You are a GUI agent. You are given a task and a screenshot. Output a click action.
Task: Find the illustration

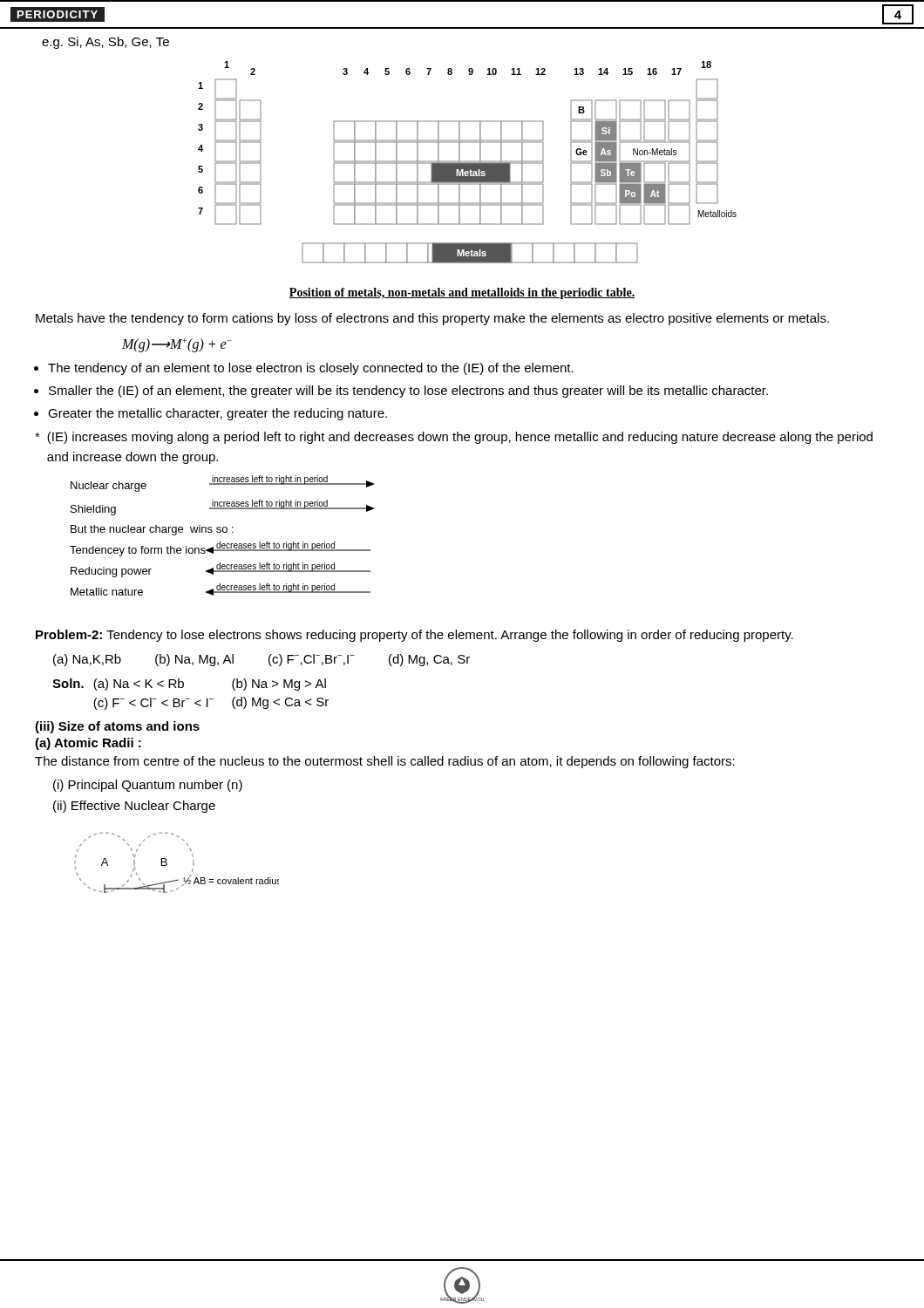[x=462, y=863]
